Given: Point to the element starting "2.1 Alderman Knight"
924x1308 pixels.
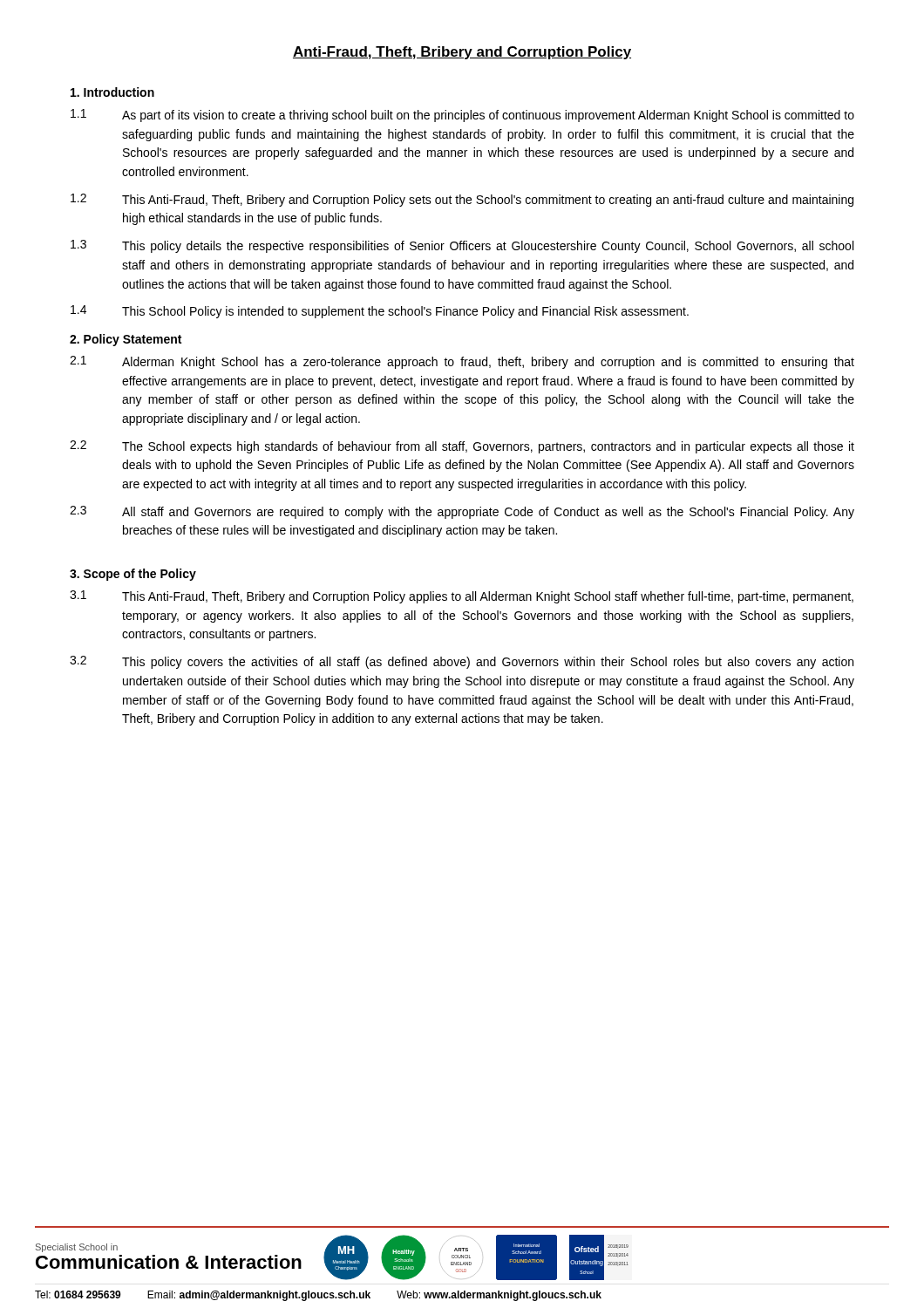Looking at the screenshot, I should [462, 391].
